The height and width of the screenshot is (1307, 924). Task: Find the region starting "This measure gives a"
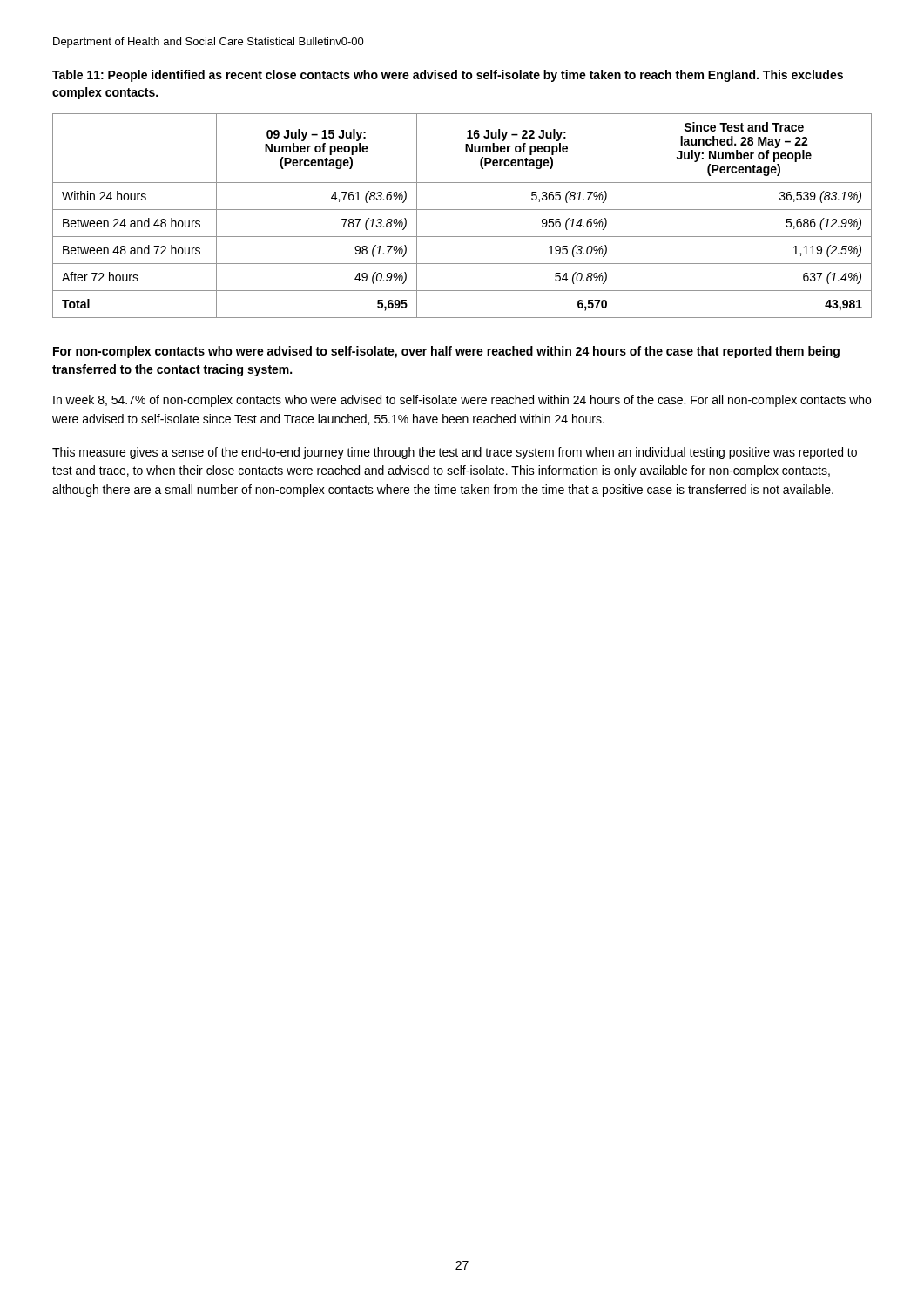455,471
